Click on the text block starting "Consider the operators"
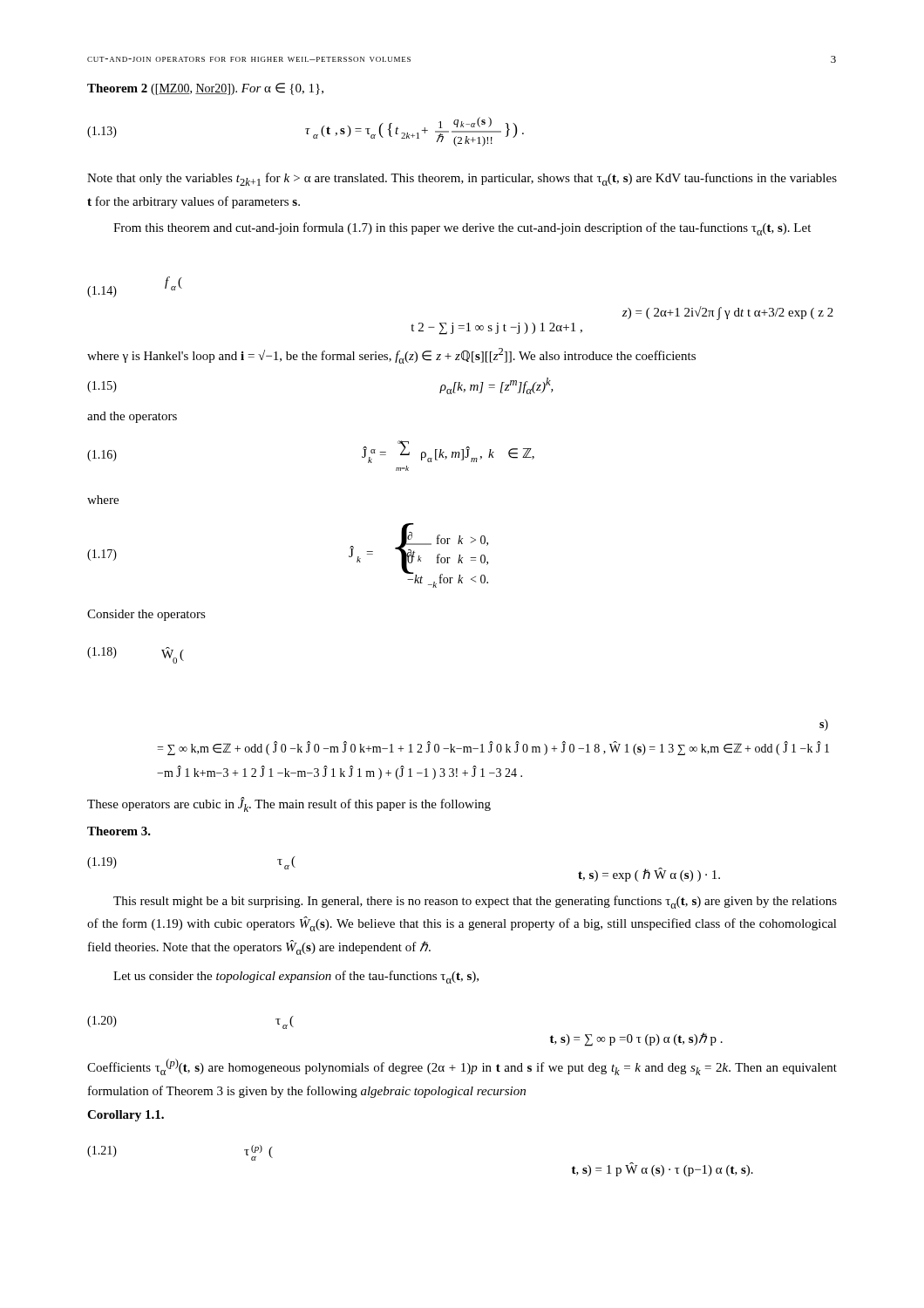The height and width of the screenshot is (1308, 924). [146, 614]
